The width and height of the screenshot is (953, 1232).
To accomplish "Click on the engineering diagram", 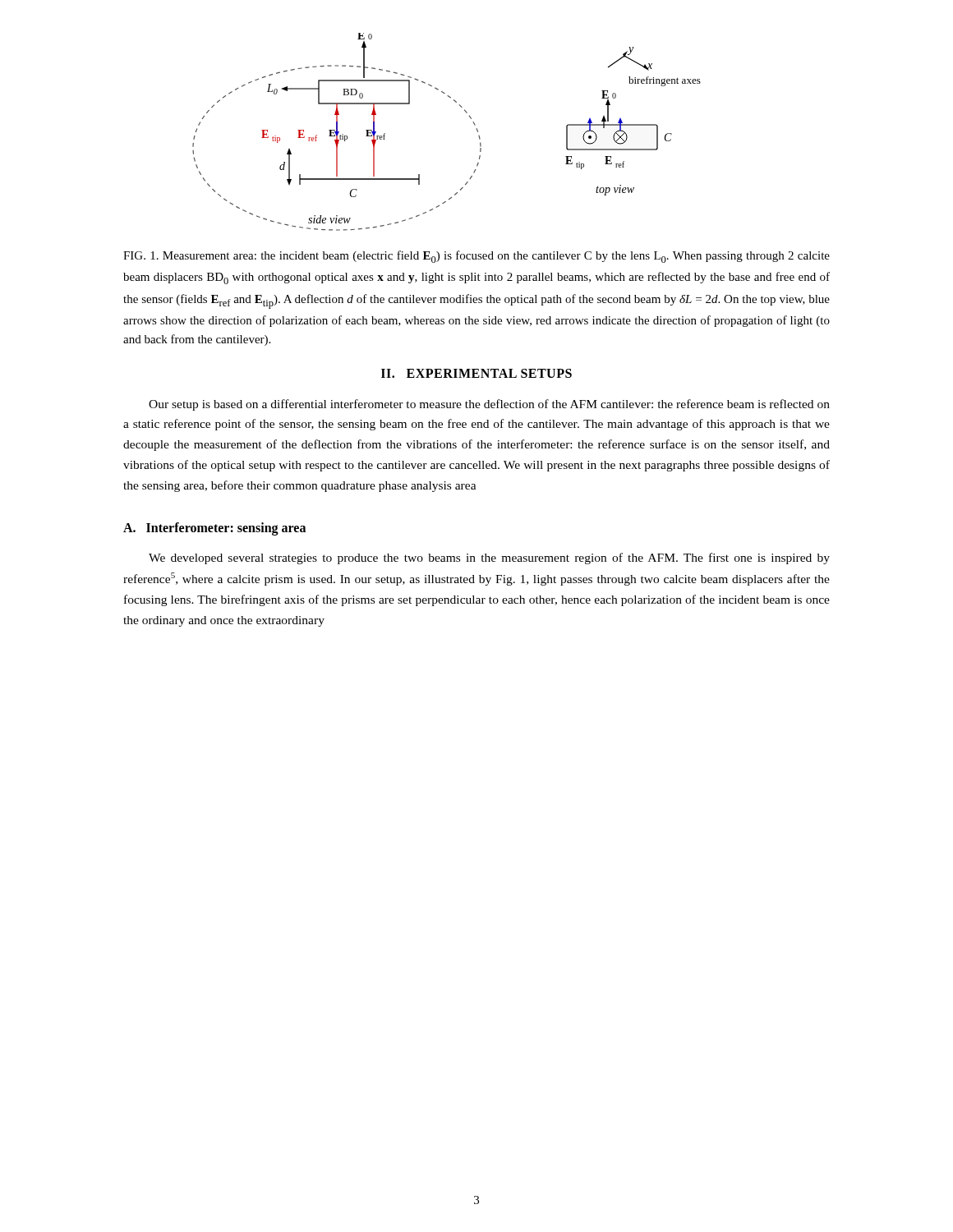I will [x=476, y=136].
